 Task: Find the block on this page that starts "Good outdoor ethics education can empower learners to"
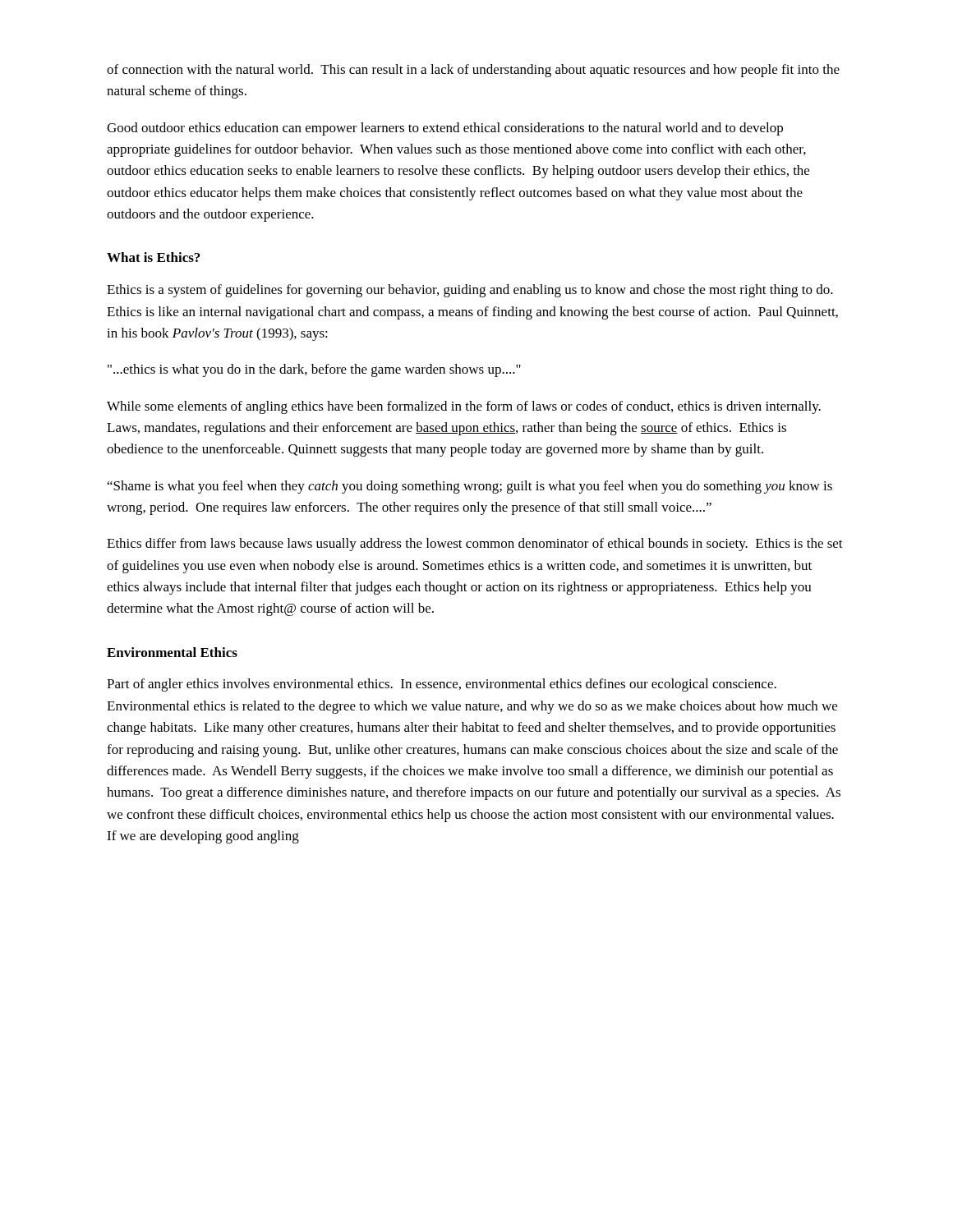458,171
